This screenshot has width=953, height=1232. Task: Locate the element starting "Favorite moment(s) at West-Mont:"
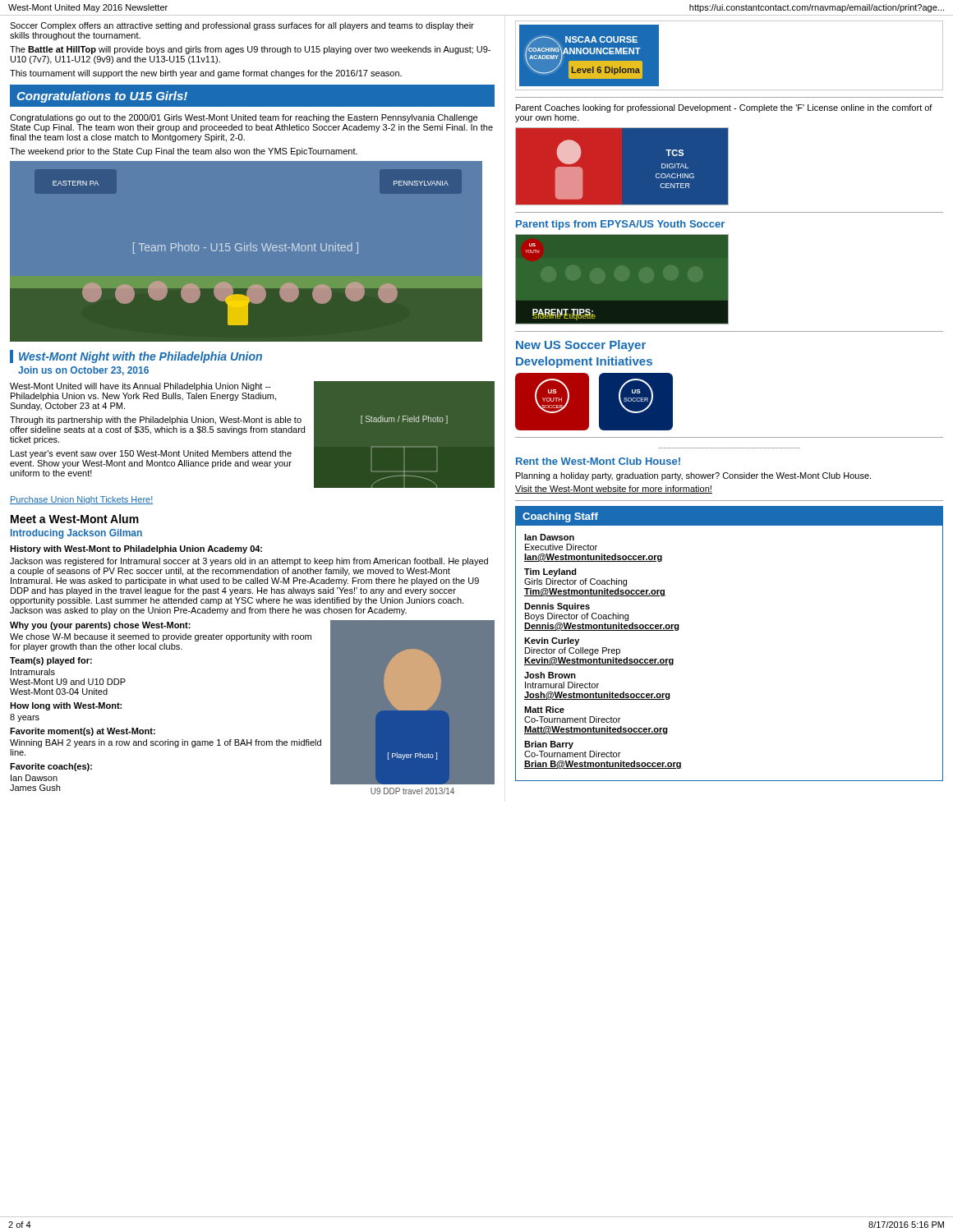[x=83, y=731]
